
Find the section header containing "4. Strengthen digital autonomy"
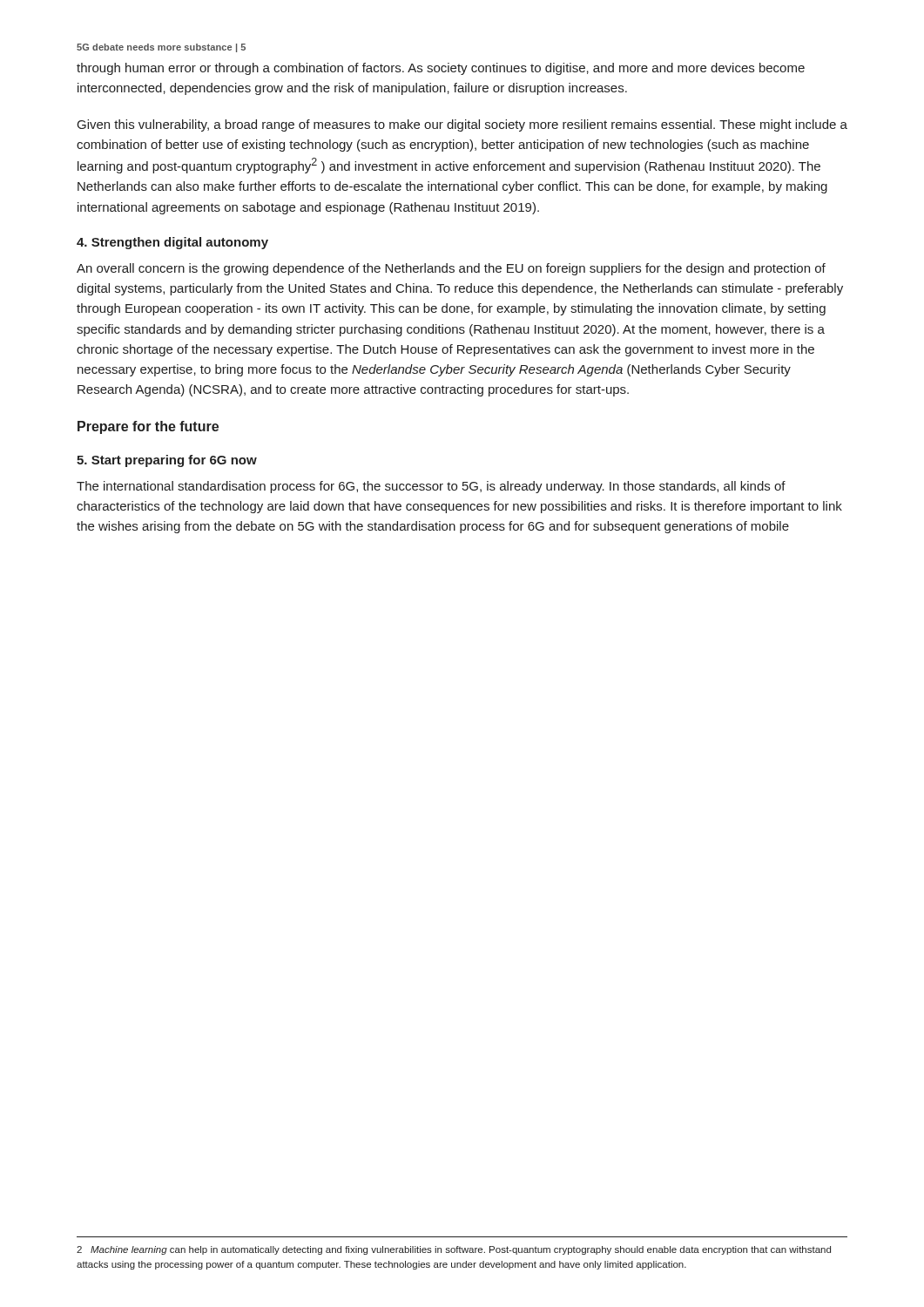click(172, 242)
